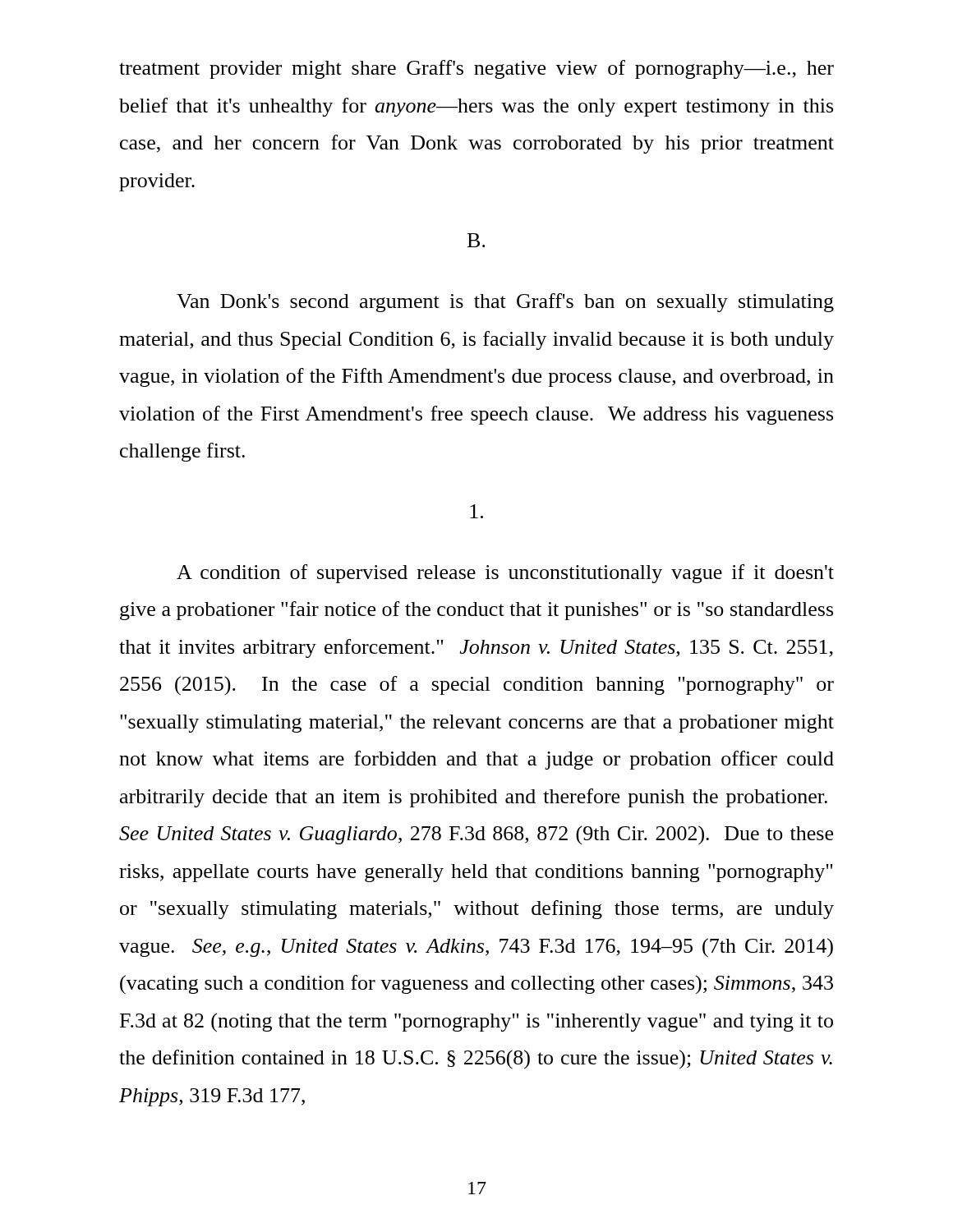Locate the block of text that opens with "treatment provider might"
Viewport: 953px width, 1232px height.
(476, 69)
